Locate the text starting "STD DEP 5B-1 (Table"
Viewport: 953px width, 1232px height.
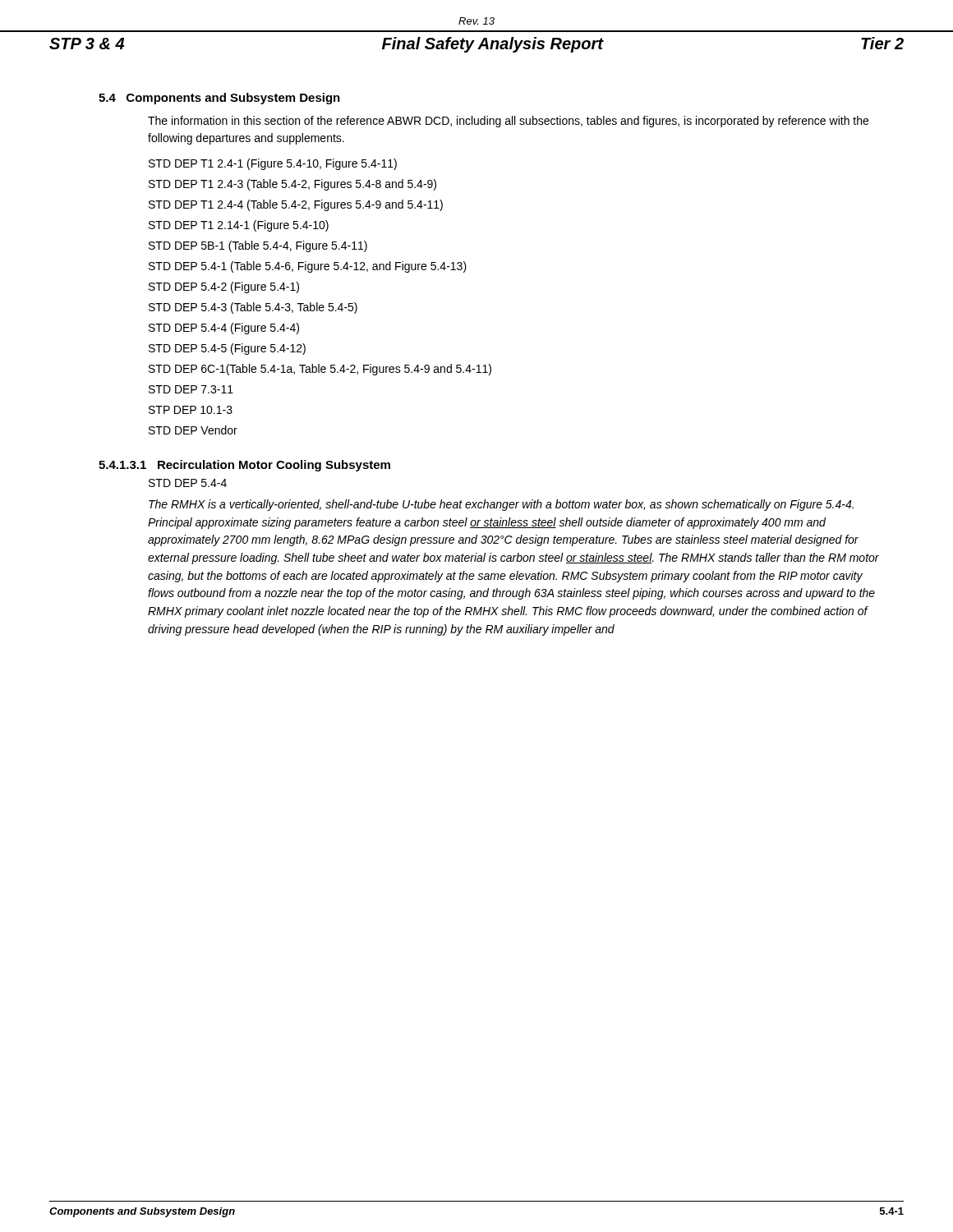pos(258,246)
